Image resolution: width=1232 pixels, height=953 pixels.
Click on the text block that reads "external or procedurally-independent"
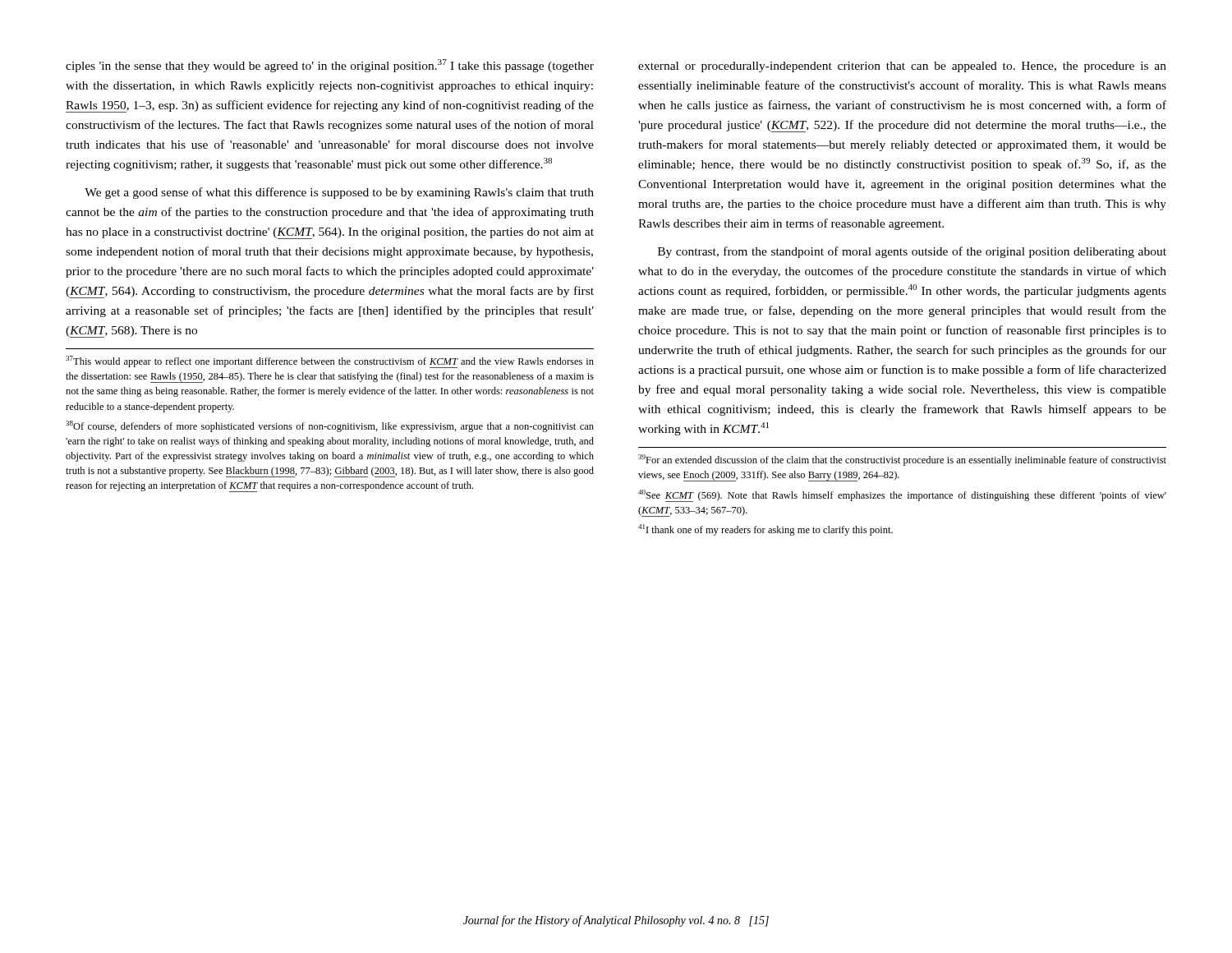click(902, 247)
